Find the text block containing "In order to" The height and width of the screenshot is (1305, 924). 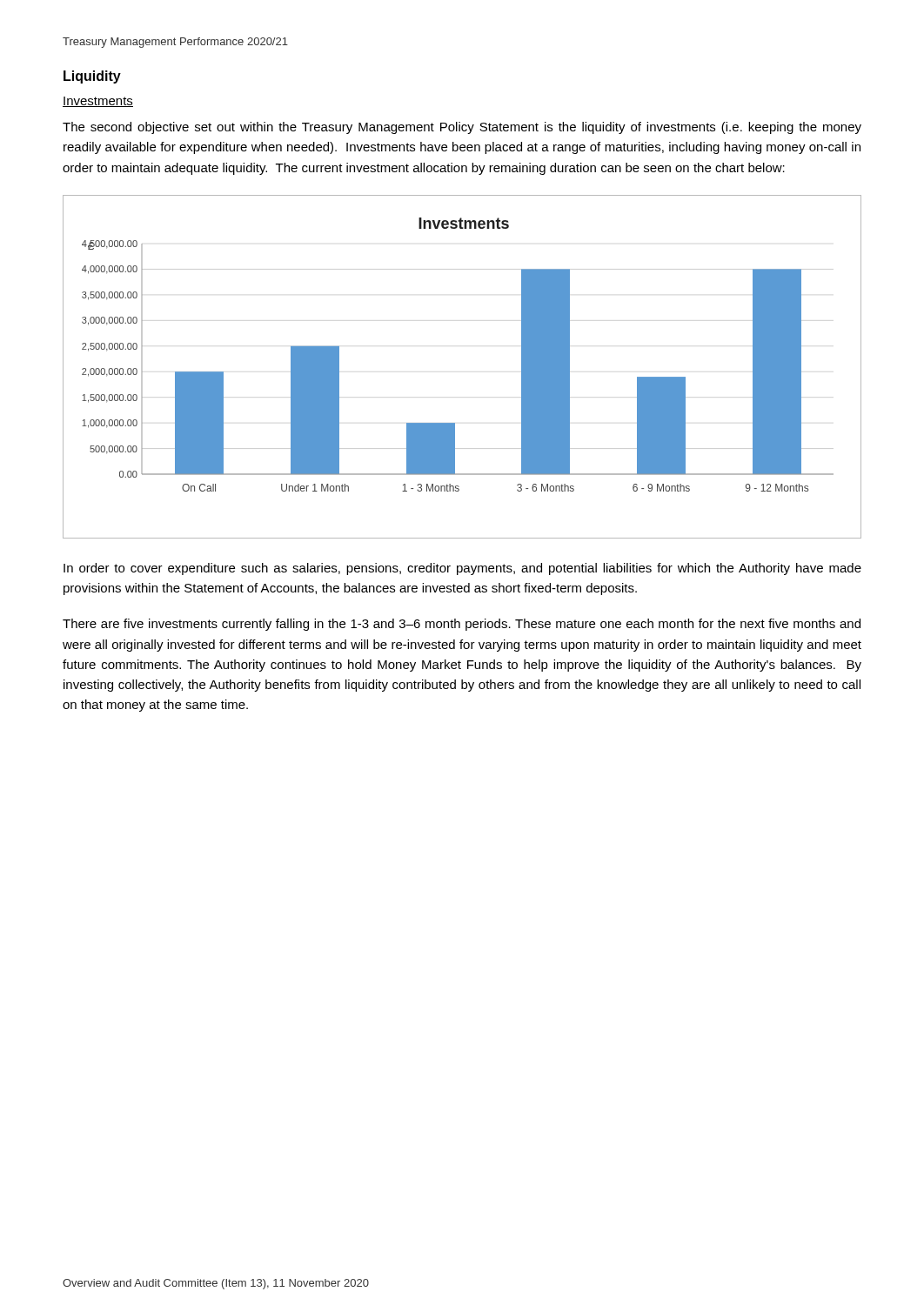pos(462,578)
